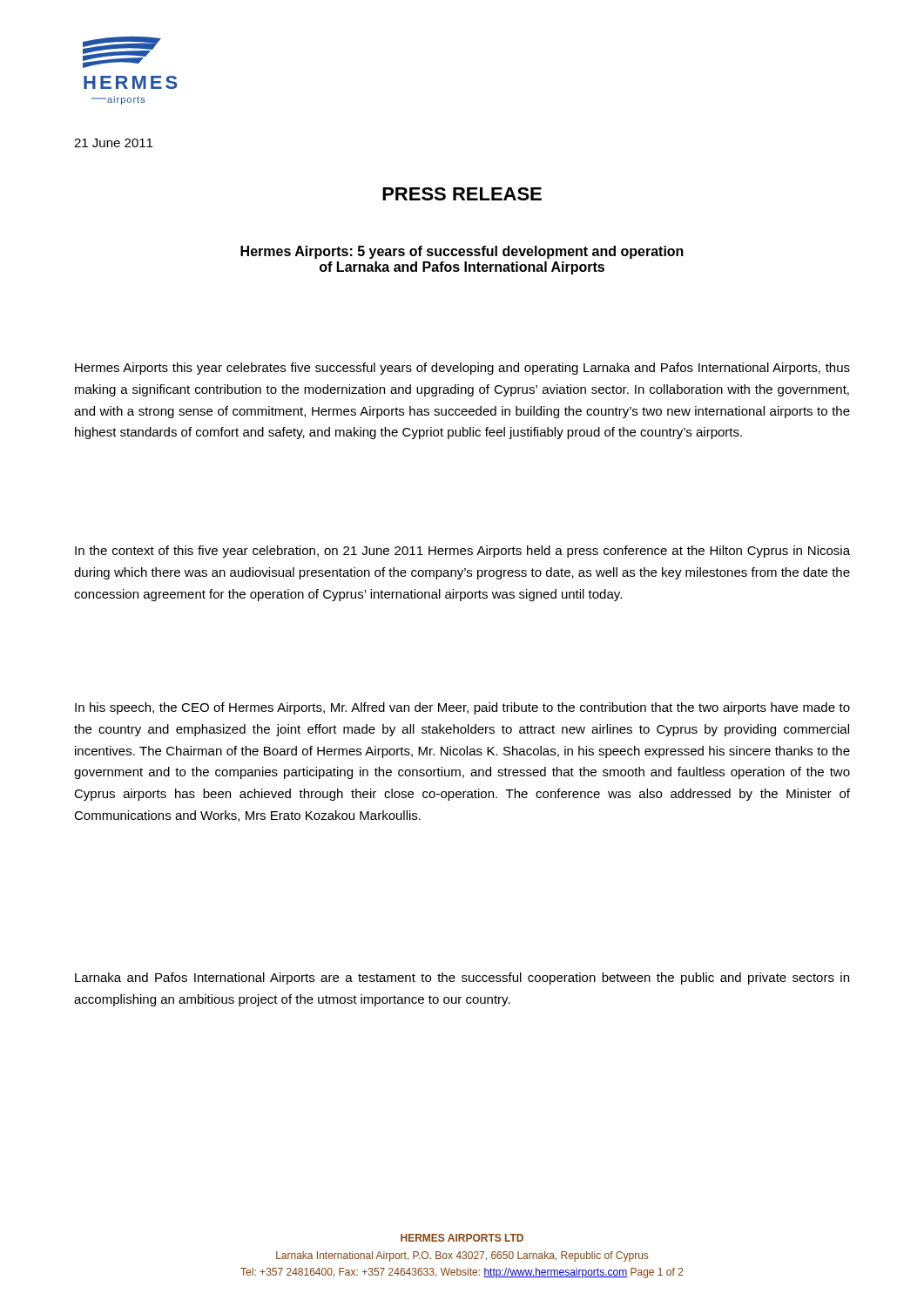Select a logo
The image size is (924, 1307).
(152, 74)
